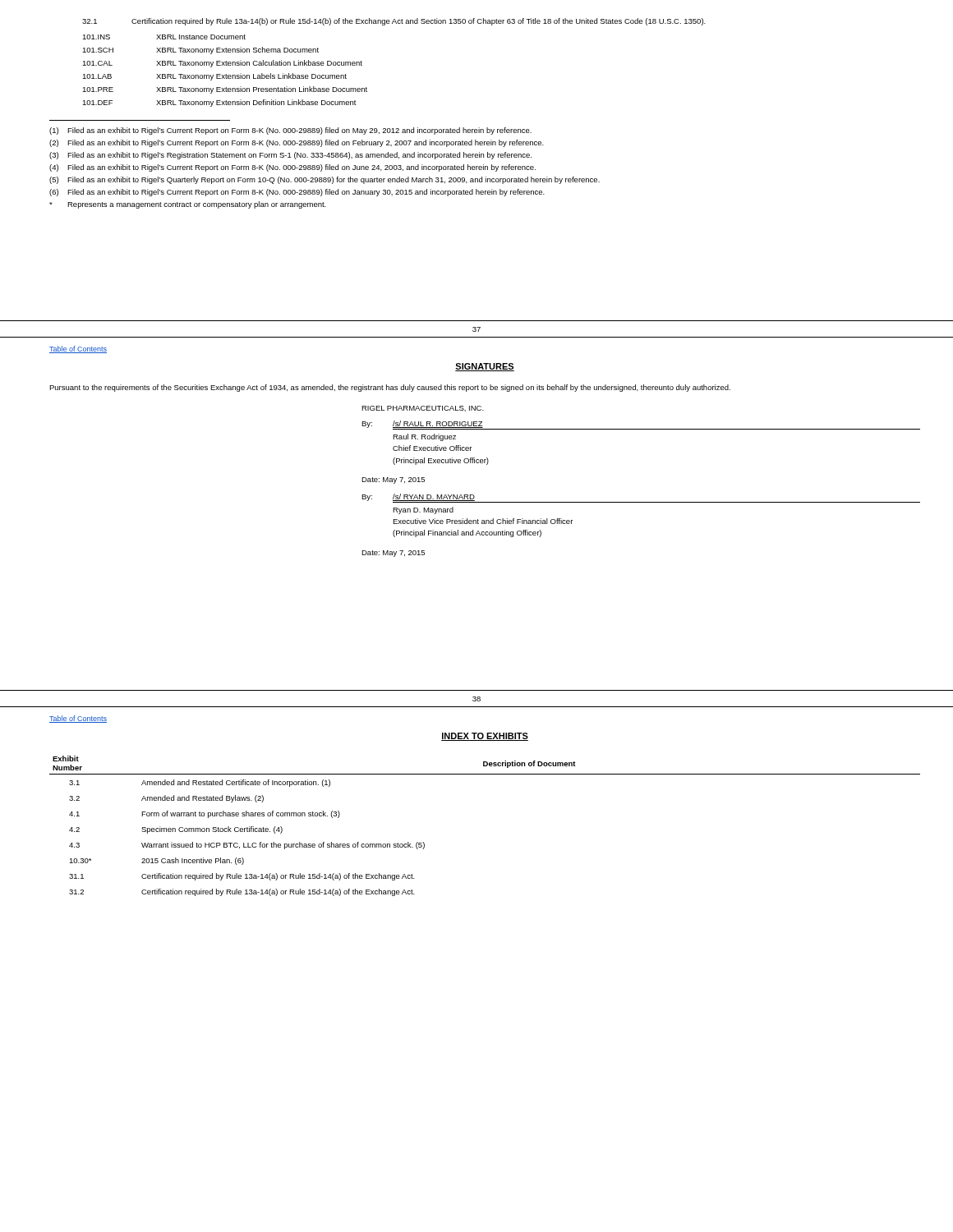Screen dimensions: 1232x953
Task: Point to the block beginning "Ryan D. Maynard Executive Vice"
Action: coord(483,521)
